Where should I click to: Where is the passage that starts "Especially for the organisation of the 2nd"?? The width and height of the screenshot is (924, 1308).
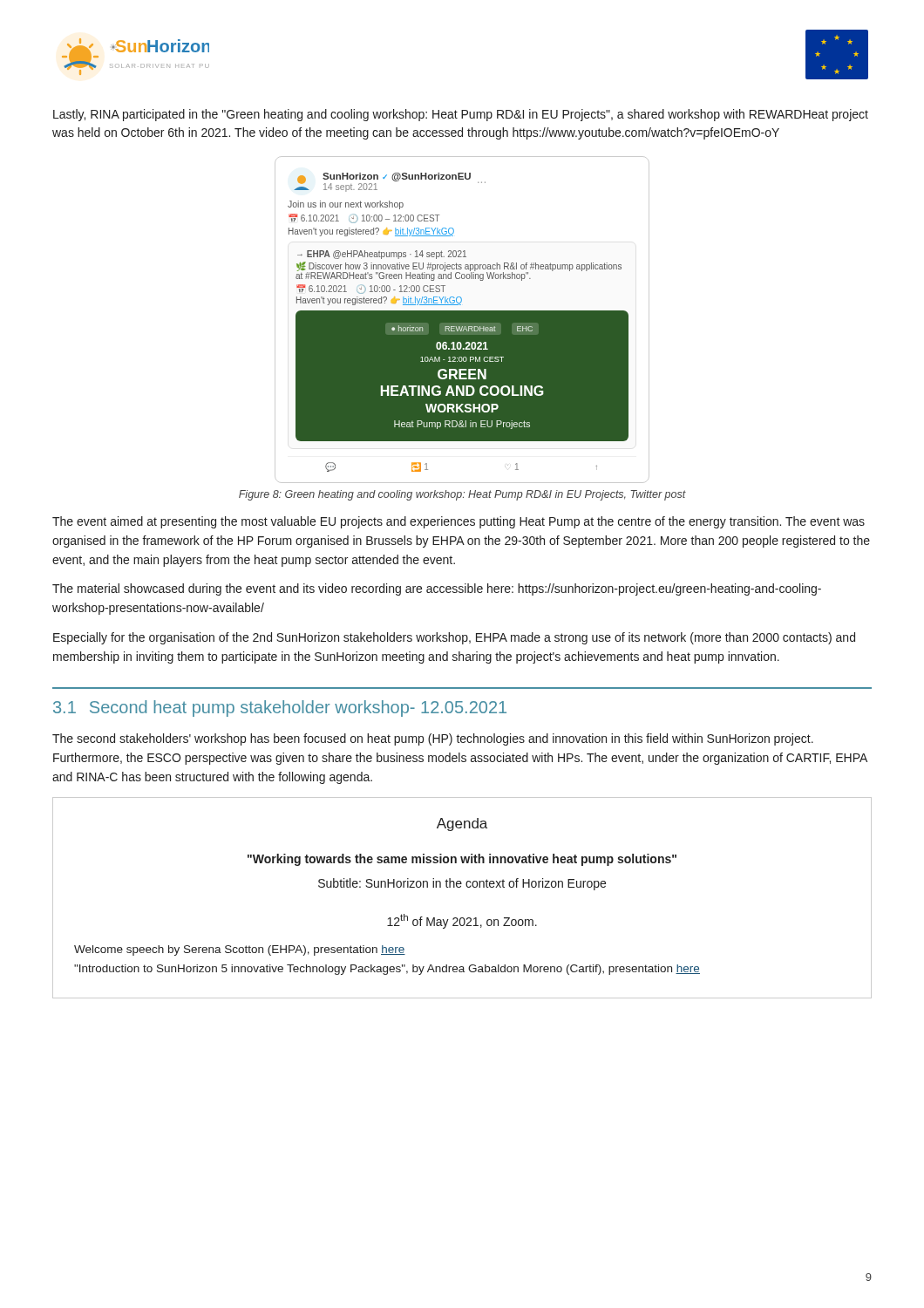pyautogui.click(x=454, y=647)
